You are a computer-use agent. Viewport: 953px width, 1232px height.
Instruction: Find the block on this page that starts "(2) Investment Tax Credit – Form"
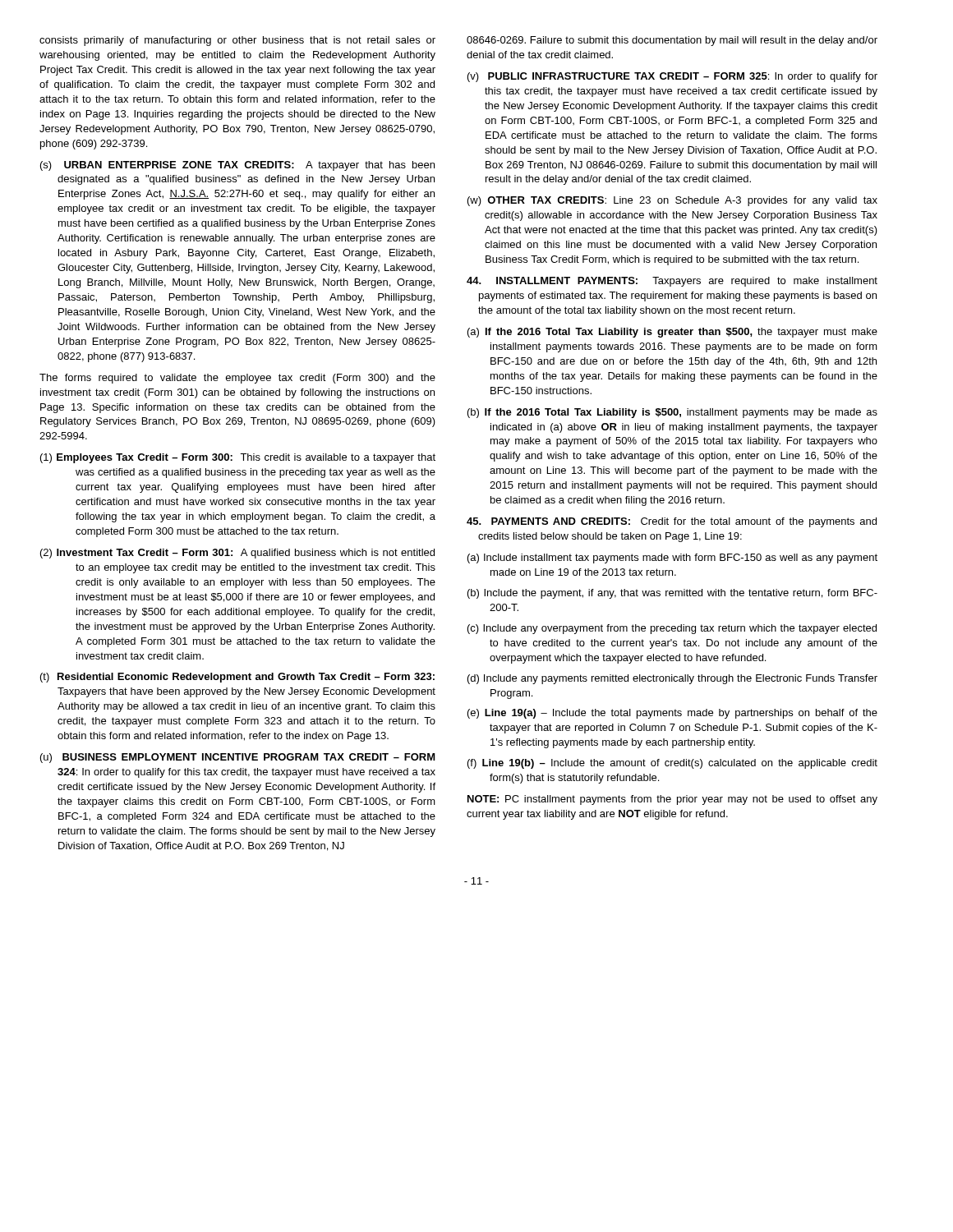click(x=237, y=604)
